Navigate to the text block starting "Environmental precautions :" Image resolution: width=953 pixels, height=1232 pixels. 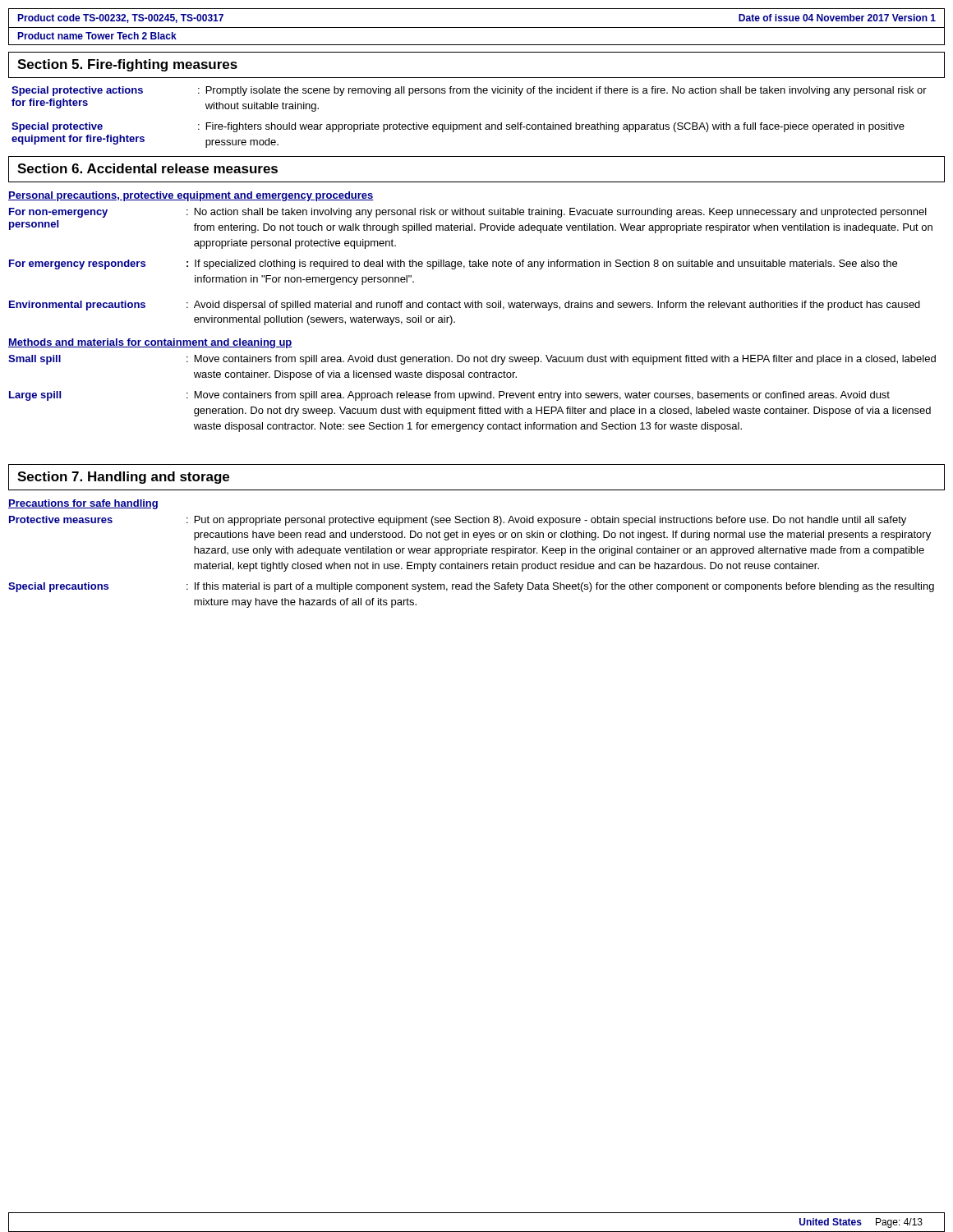coord(476,312)
